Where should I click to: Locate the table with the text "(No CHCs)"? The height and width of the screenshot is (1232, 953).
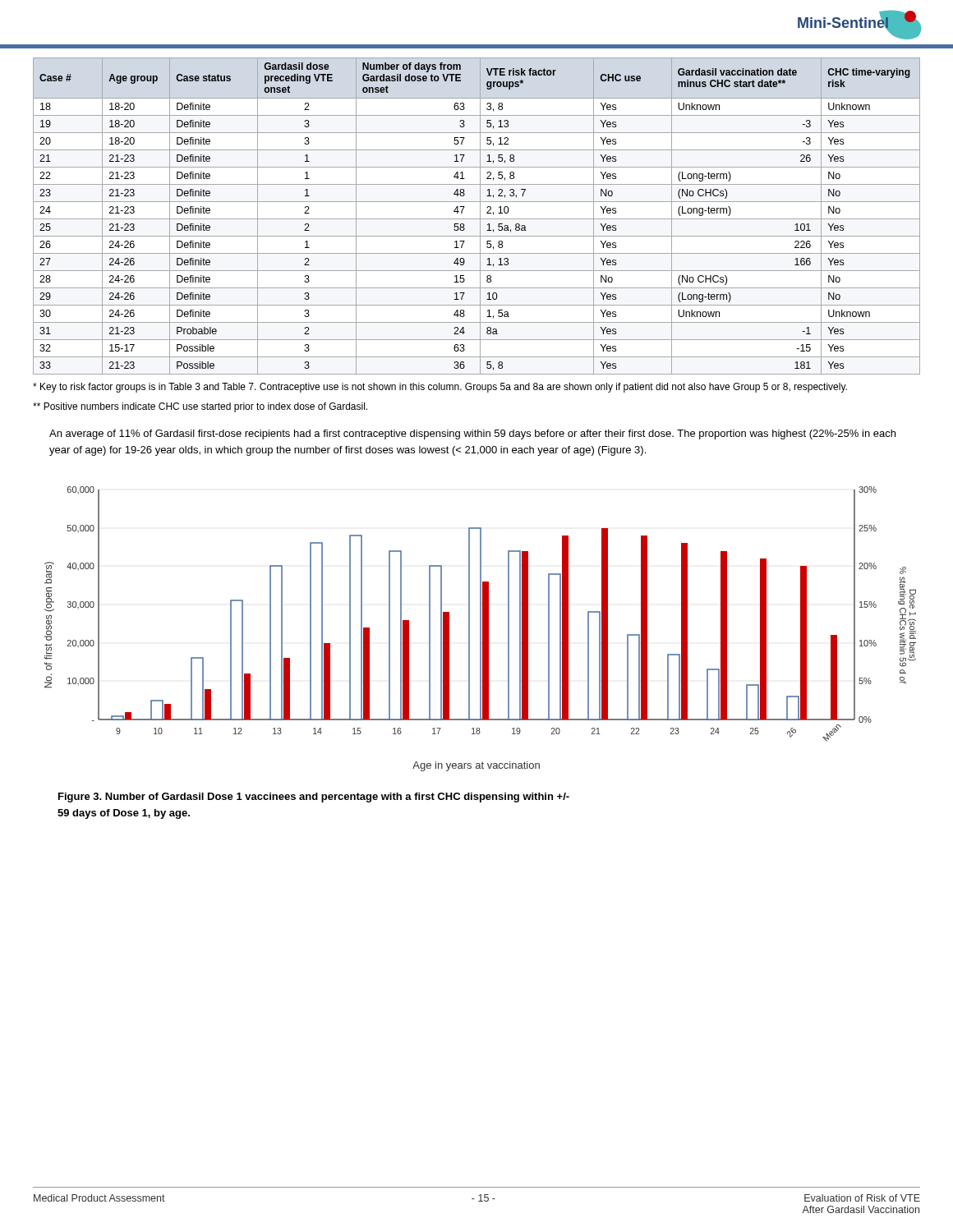pyautogui.click(x=476, y=216)
